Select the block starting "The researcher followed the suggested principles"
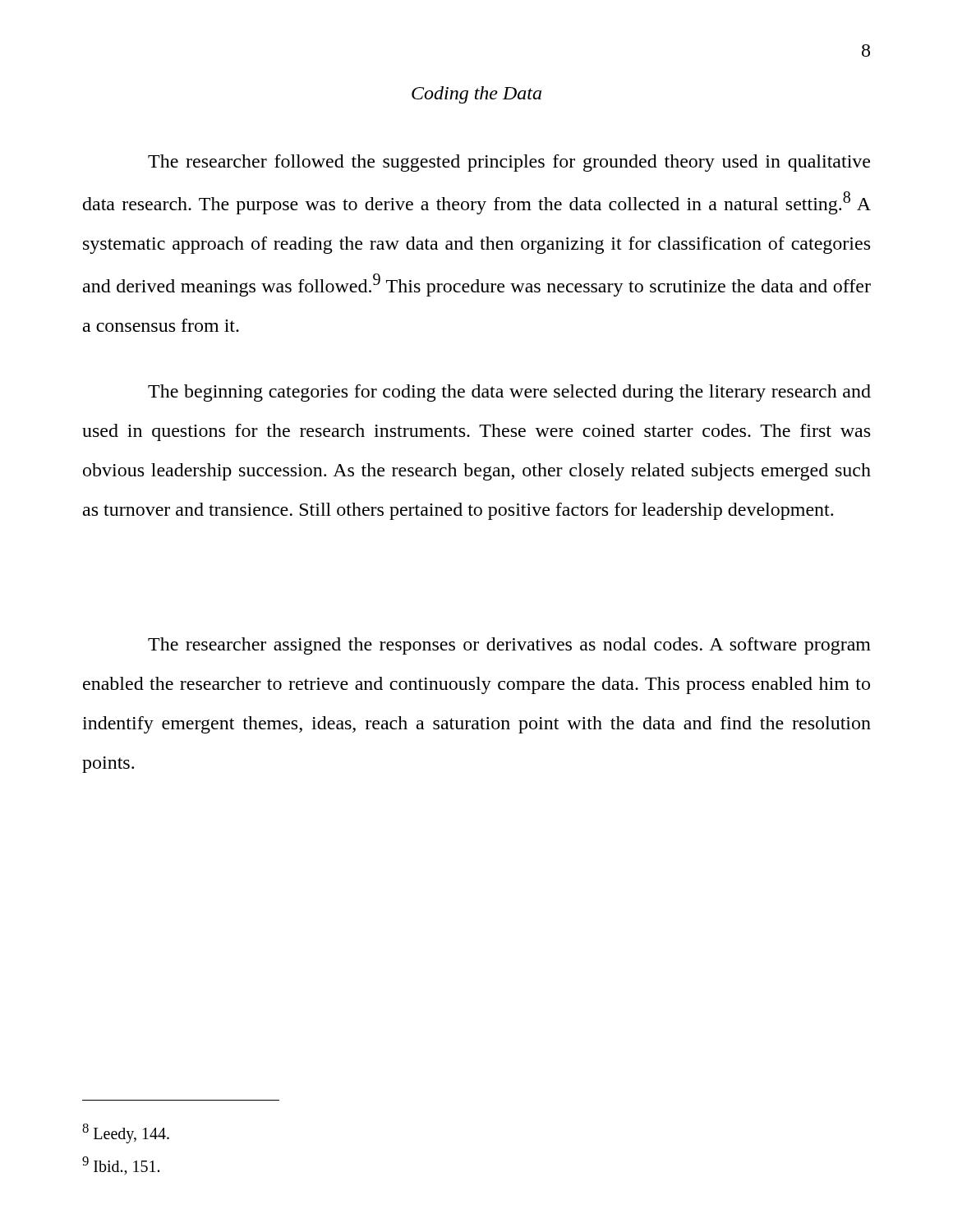Screen dimensions: 1232x953 tap(476, 243)
